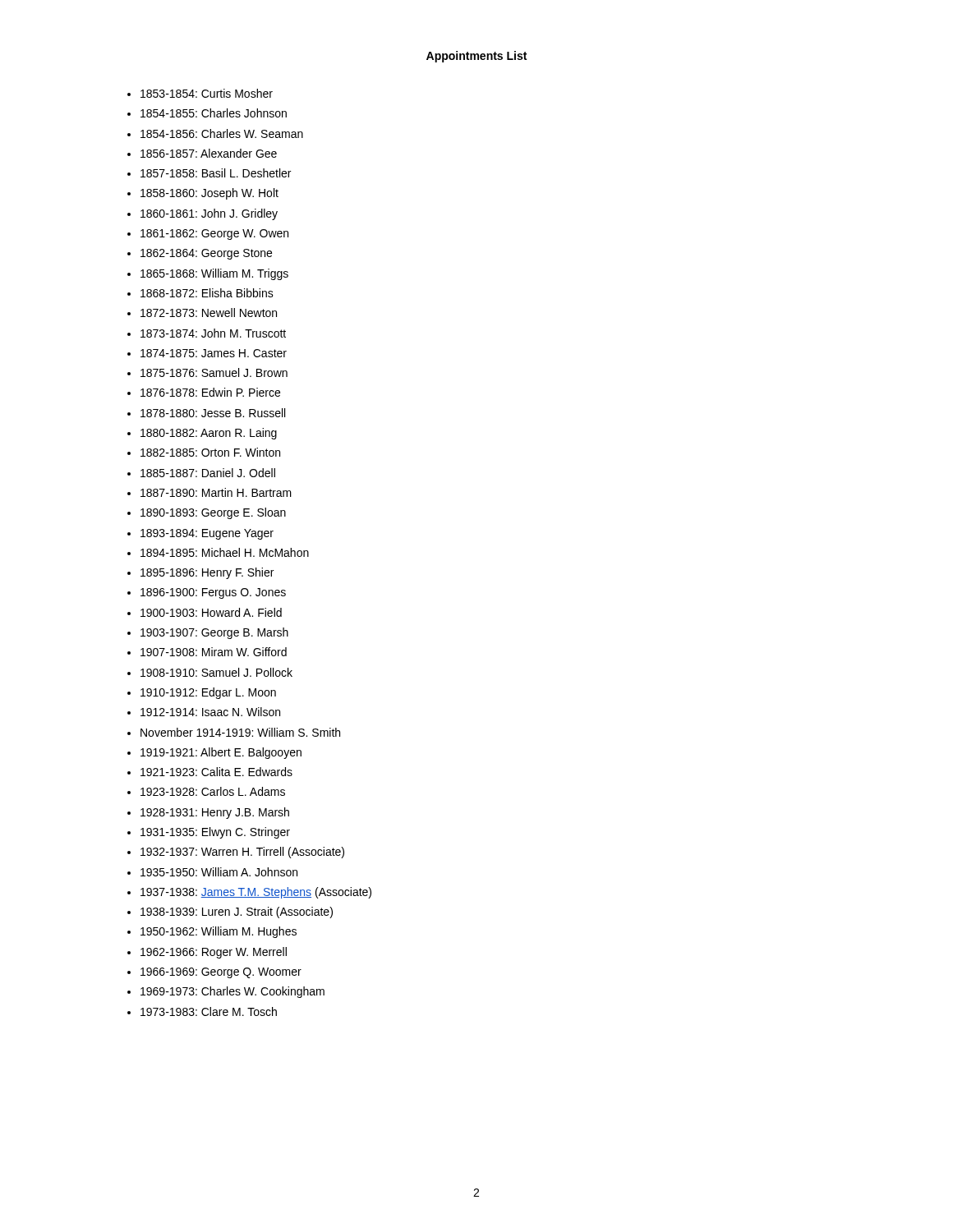
Task: Point to the region starting "1969-1973: Charles W. Cookingham"
Action: click(232, 992)
